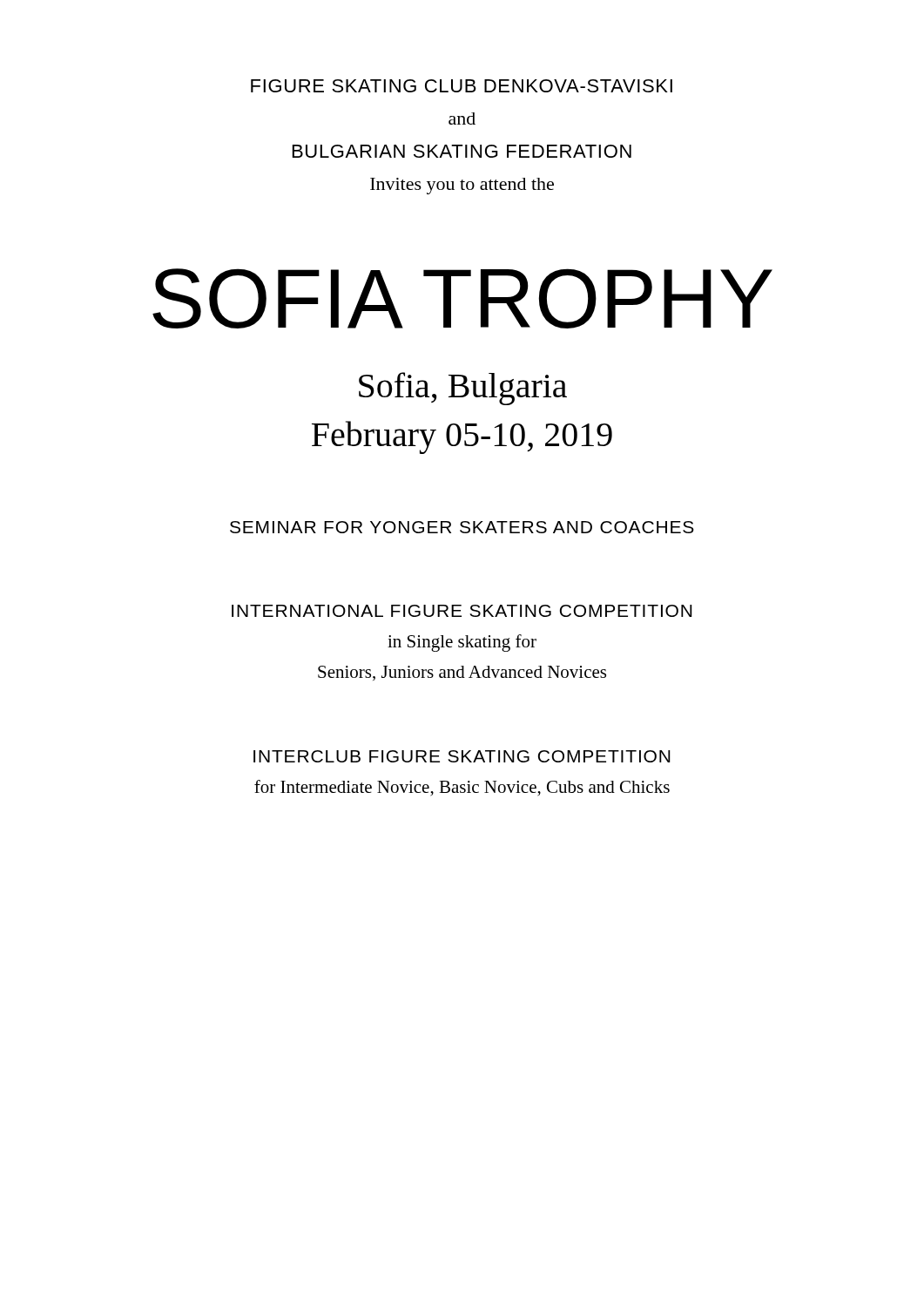The width and height of the screenshot is (924, 1307).
Task: Find the text starting "Seniors, Juniors and Advanced Novices"
Action: pos(462,672)
